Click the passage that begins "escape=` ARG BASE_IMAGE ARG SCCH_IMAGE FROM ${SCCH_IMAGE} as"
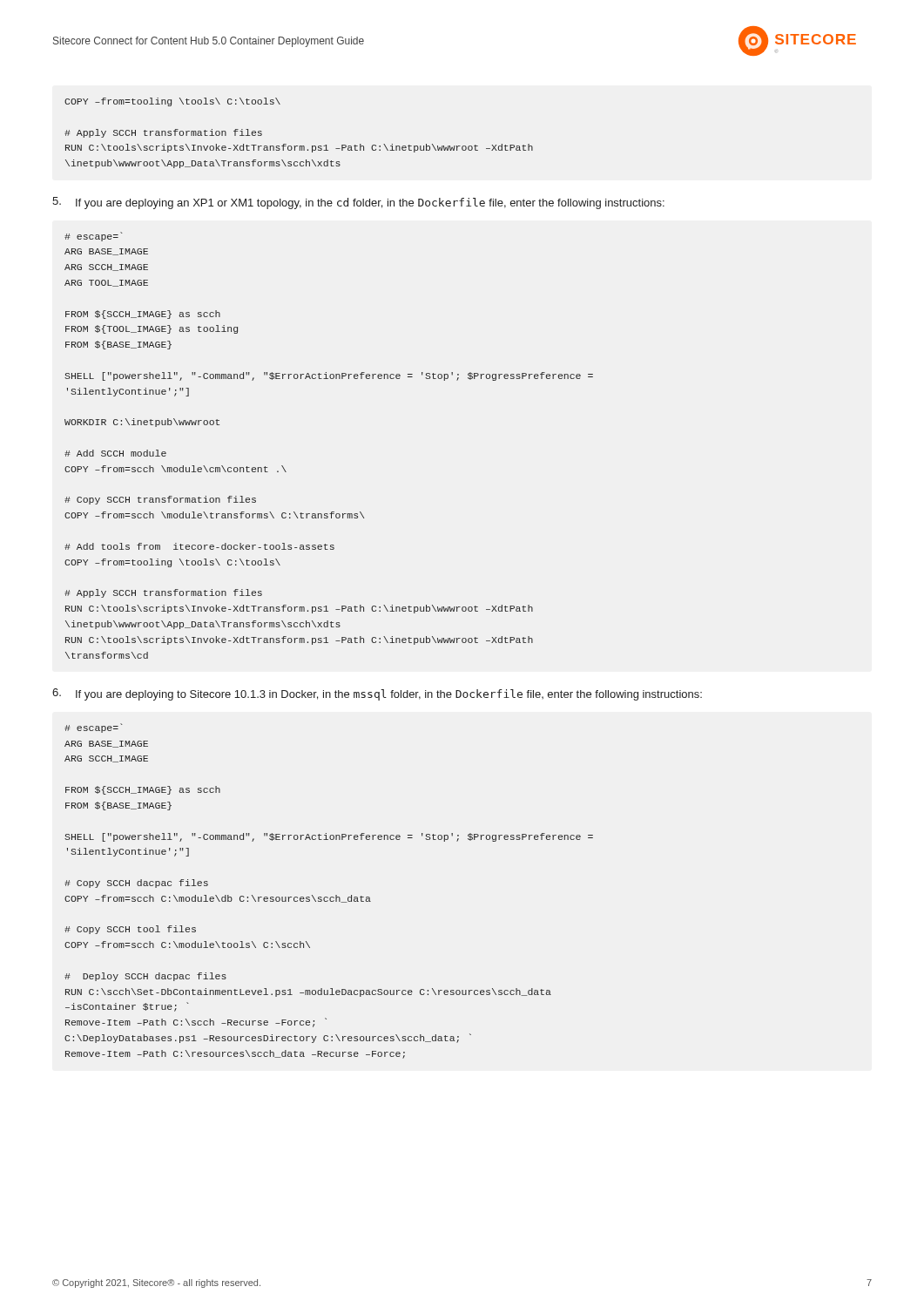Image resolution: width=924 pixels, height=1307 pixels. [93, 728]
